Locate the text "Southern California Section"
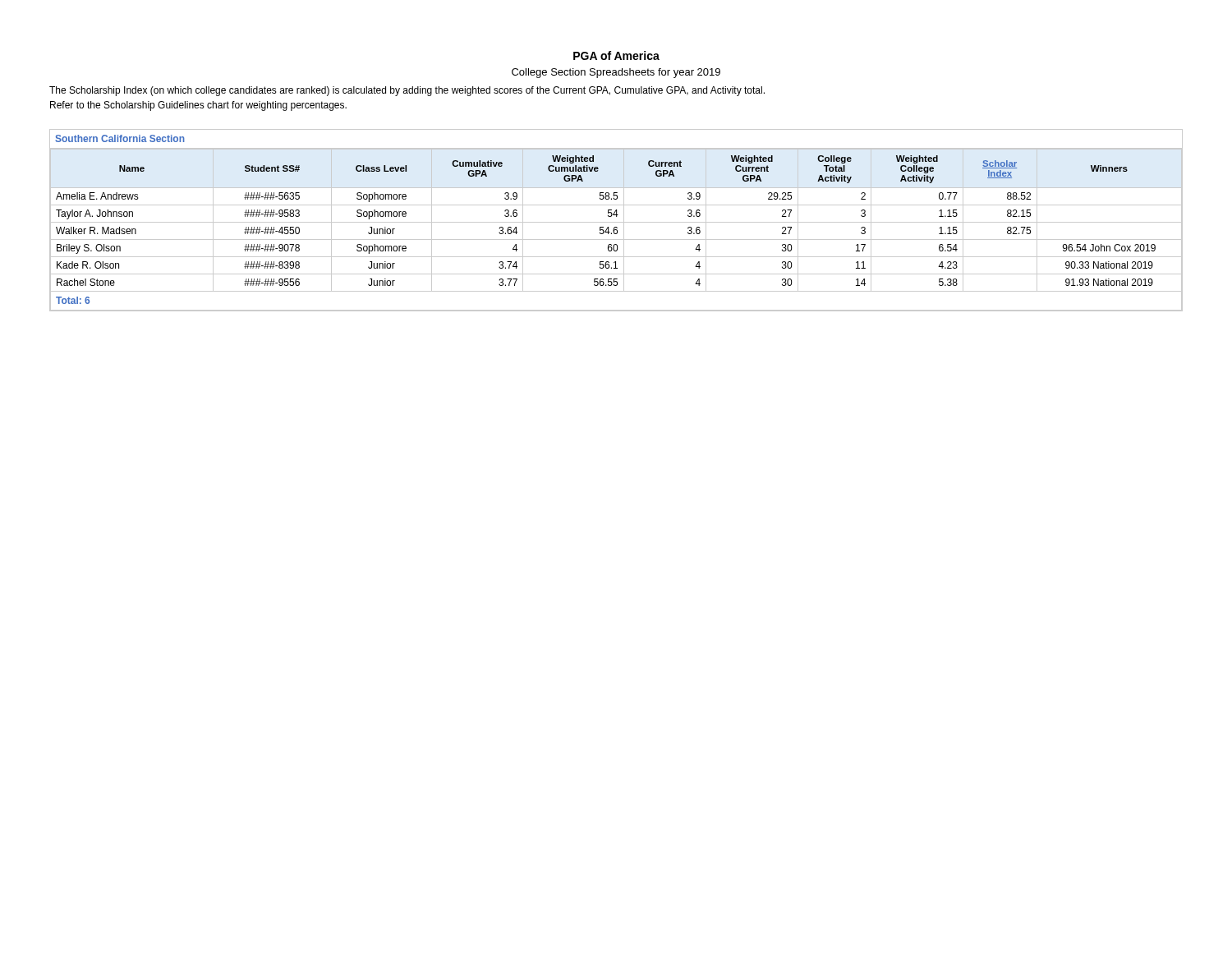Viewport: 1232px width, 953px height. point(120,139)
